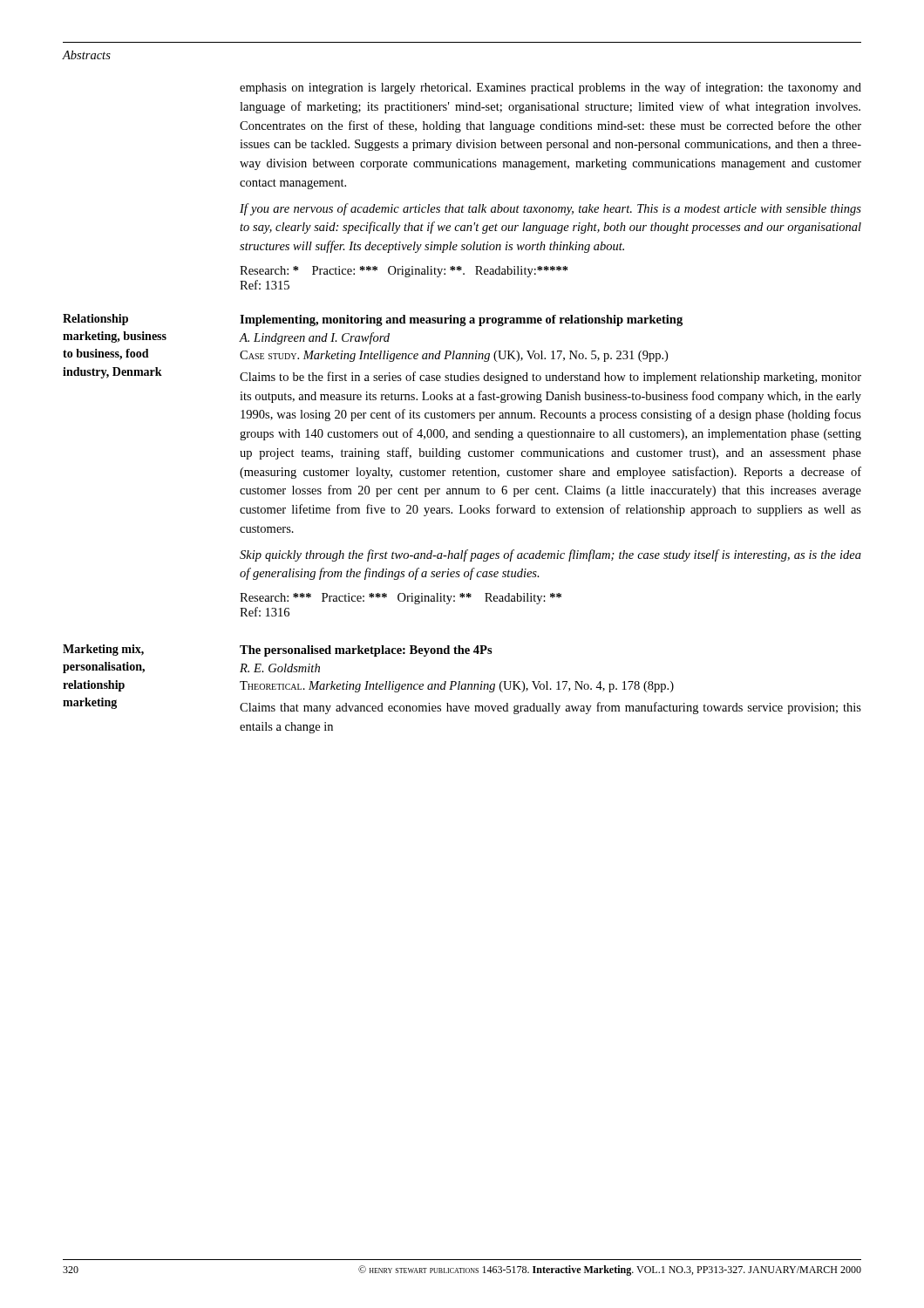This screenshot has height=1308, width=924.
Task: Select the text block containing "Research: *** Practice: *** Originality: ** Readability: **"
Action: click(401, 605)
